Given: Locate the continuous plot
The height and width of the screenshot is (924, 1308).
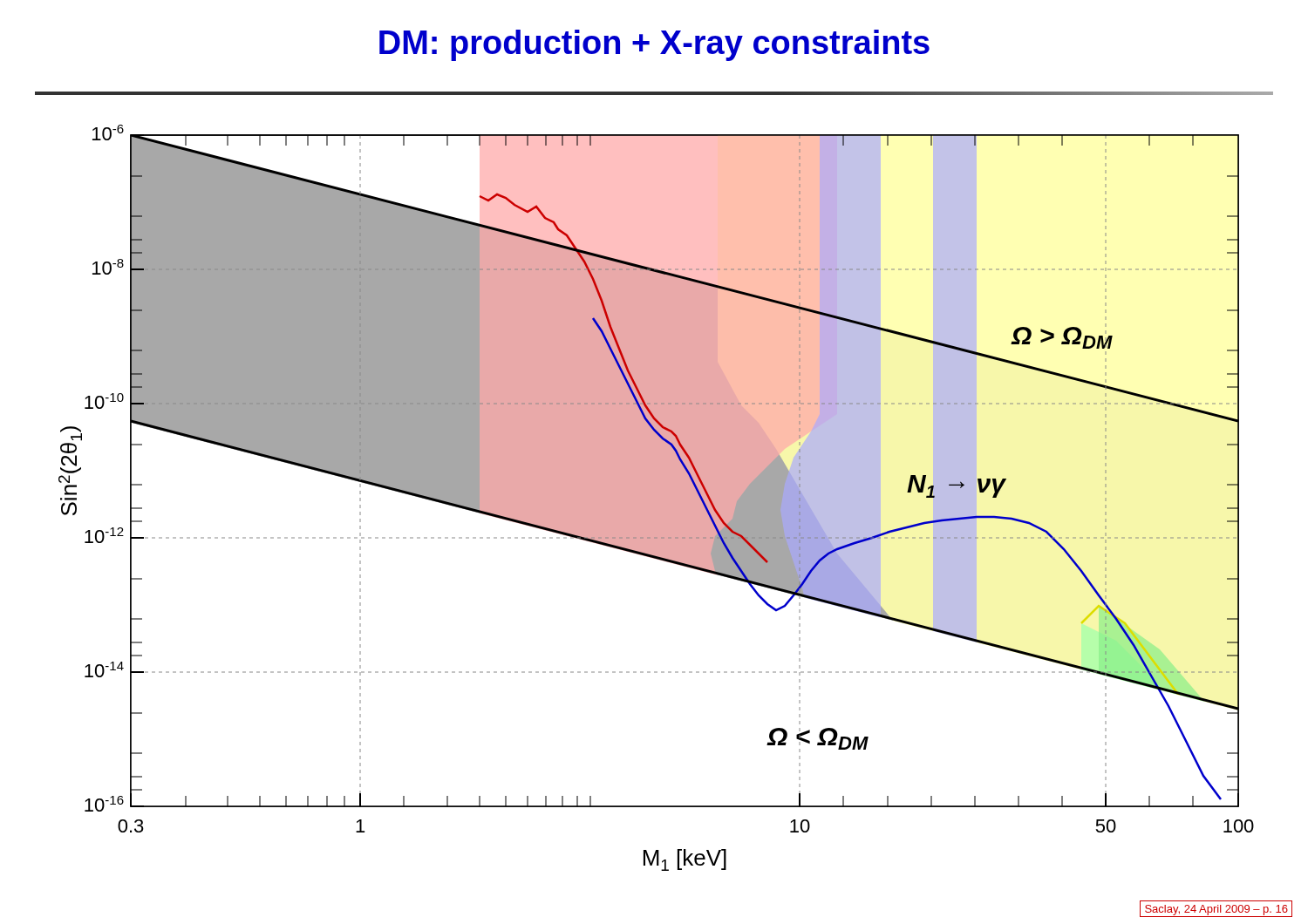Looking at the screenshot, I should [654, 497].
